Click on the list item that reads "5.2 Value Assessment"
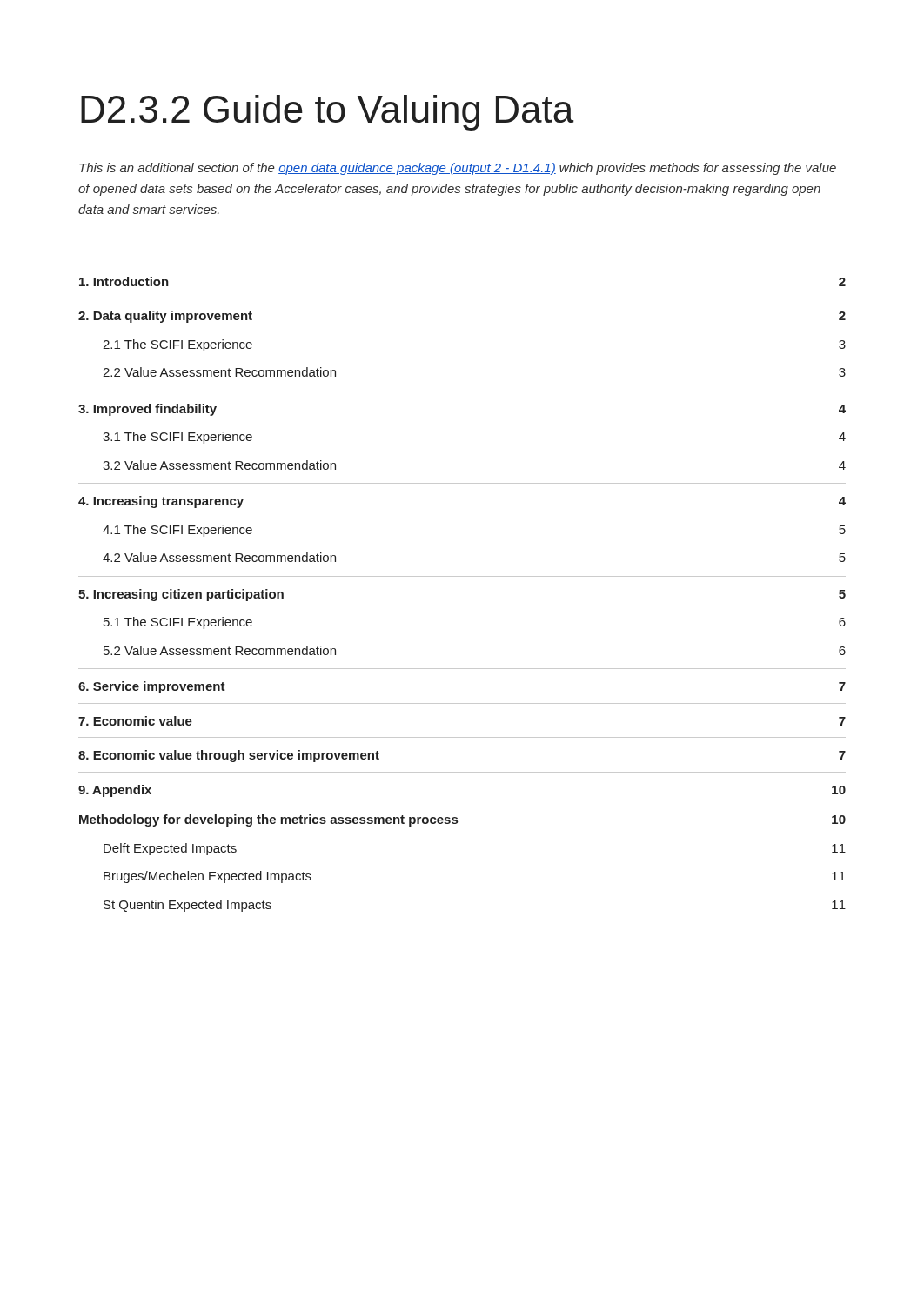Image resolution: width=924 pixels, height=1305 pixels. [x=216, y=651]
